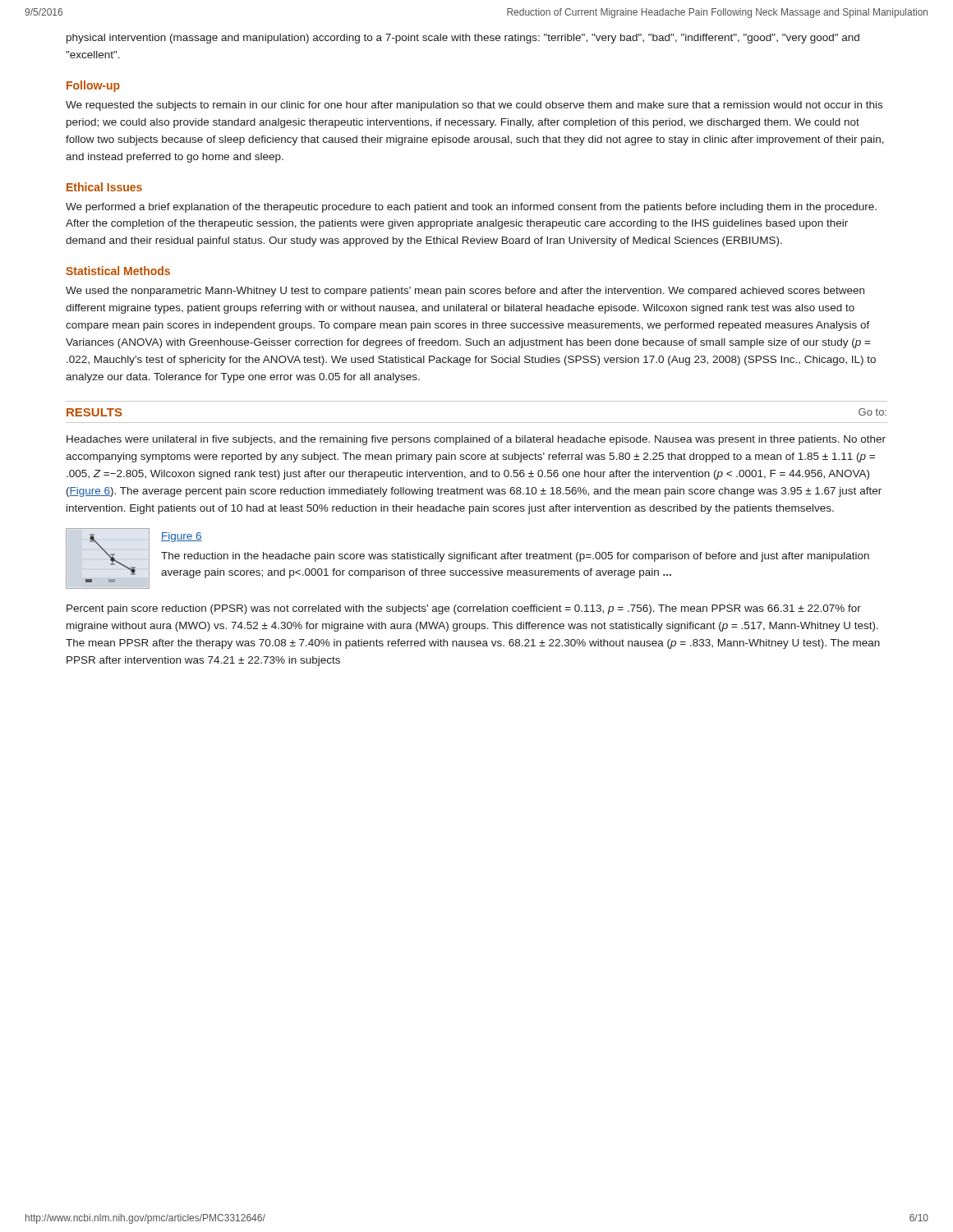Point to the caption beginning "Figure 6 The reduction in the headache"
Image resolution: width=953 pixels, height=1232 pixels.
(524, 553)
